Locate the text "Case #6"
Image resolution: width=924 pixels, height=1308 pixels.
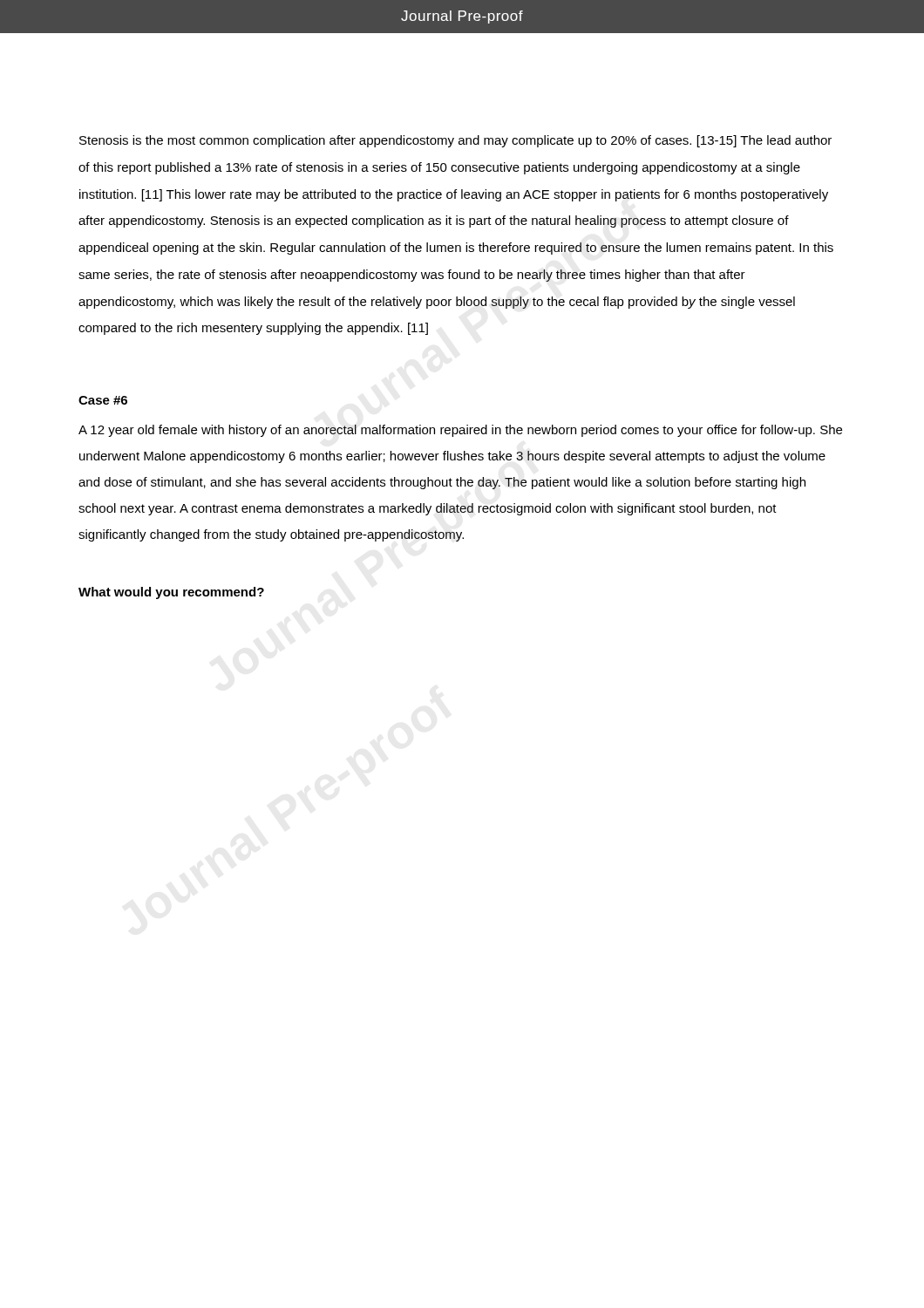coord(103,400)
